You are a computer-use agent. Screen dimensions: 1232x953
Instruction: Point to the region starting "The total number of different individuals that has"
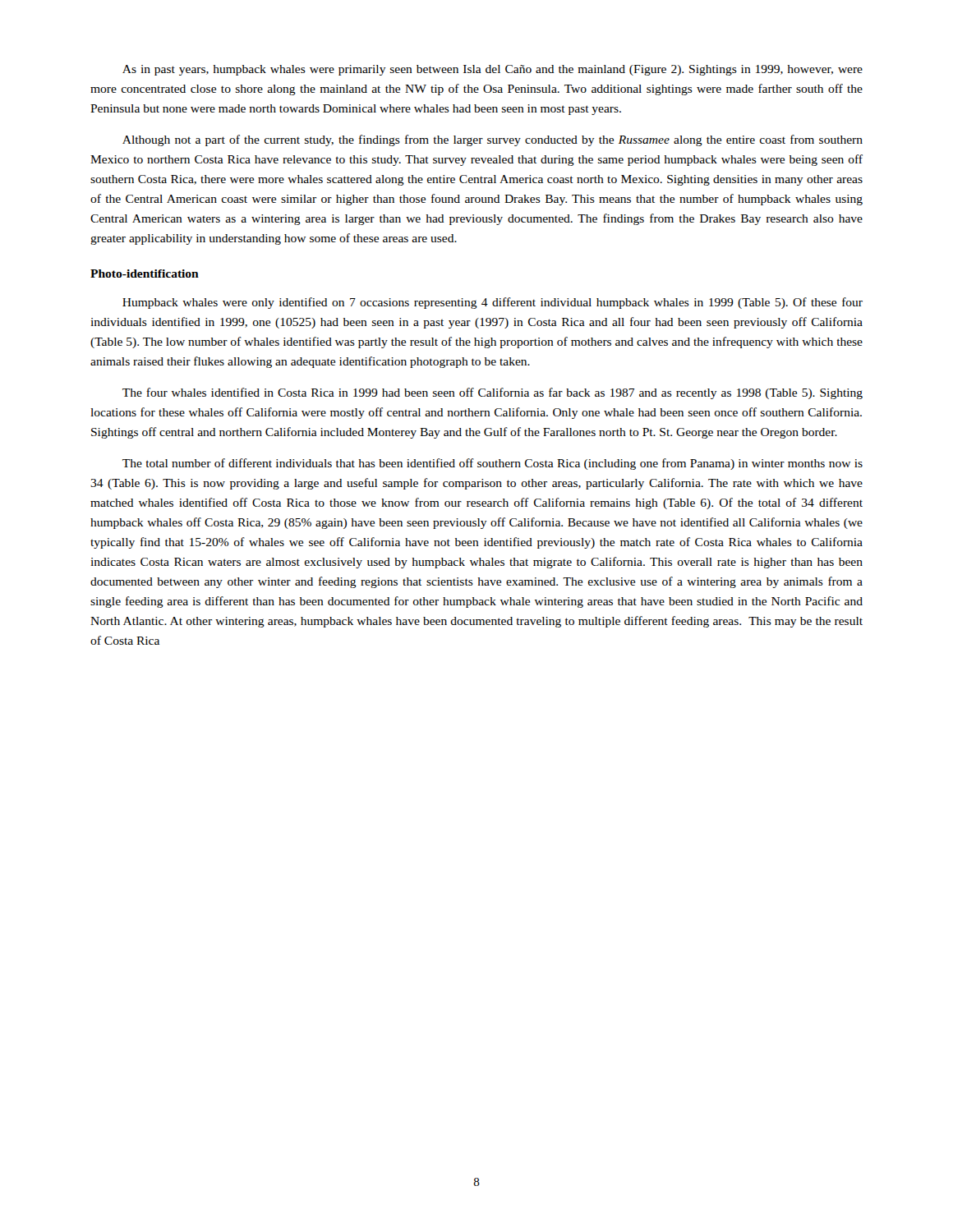point(476,552)
